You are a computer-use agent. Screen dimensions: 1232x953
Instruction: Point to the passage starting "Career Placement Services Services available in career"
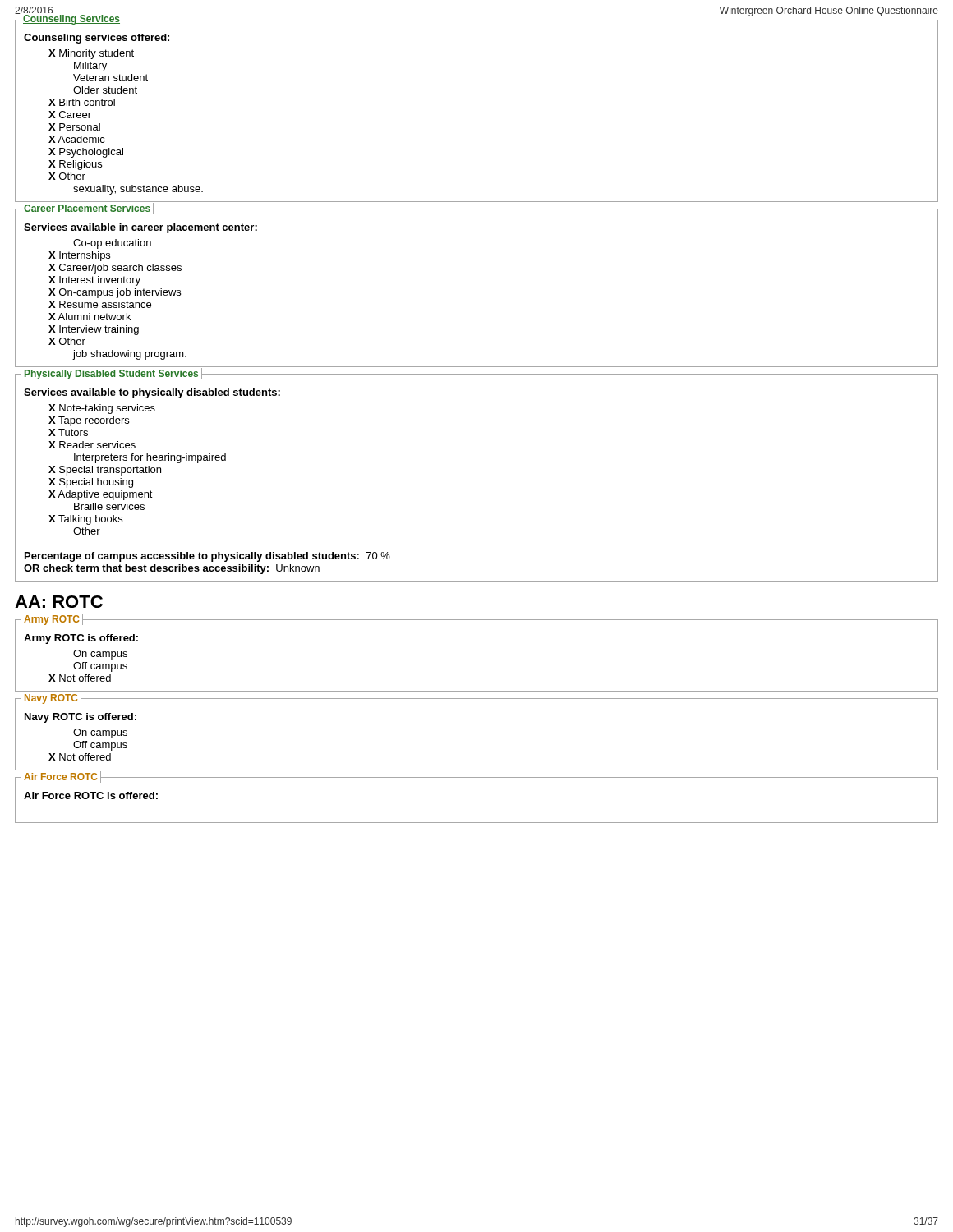pyautogui.click(x=475, y=211)
